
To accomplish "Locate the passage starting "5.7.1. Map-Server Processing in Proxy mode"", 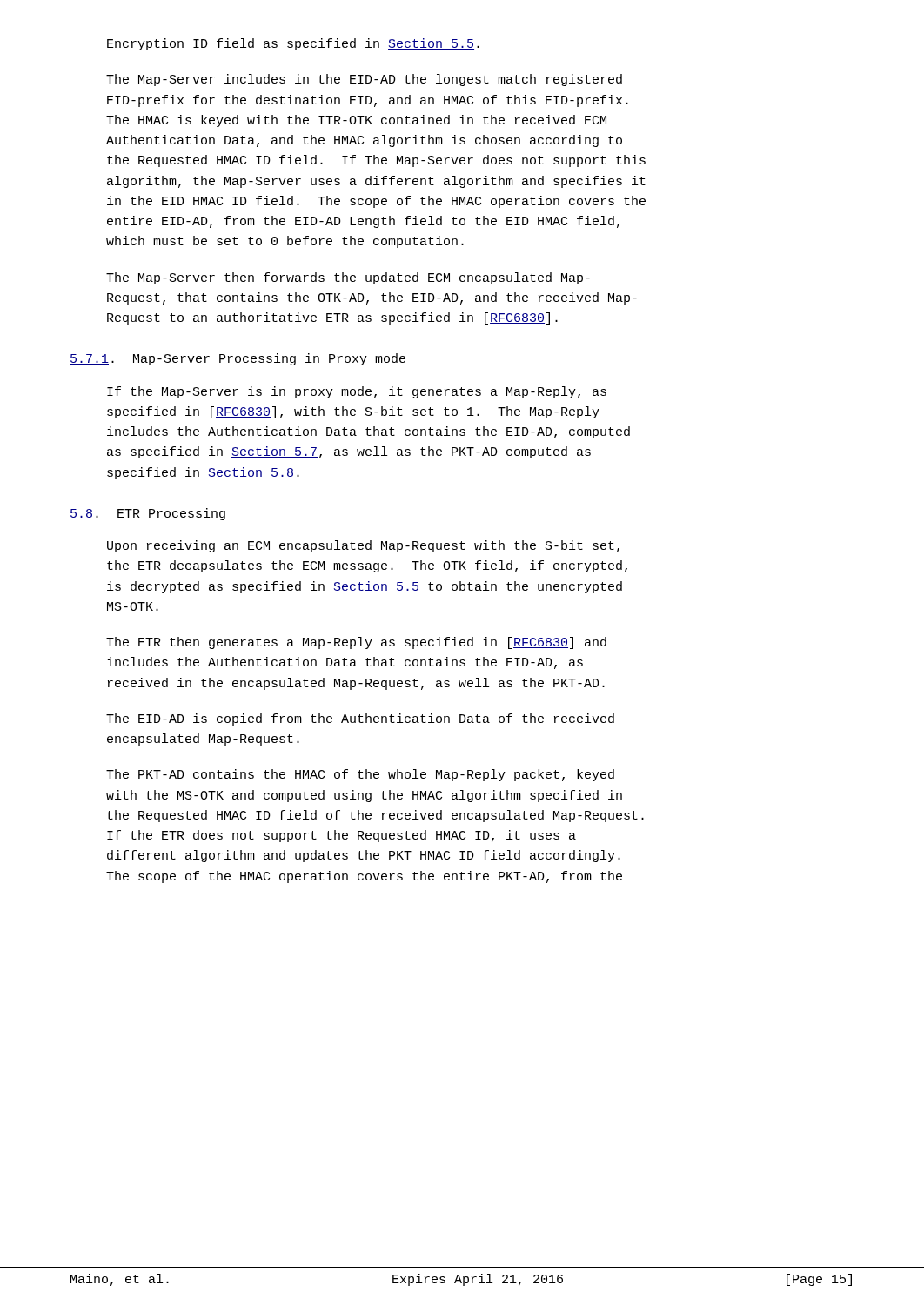I will click(238, 360).
